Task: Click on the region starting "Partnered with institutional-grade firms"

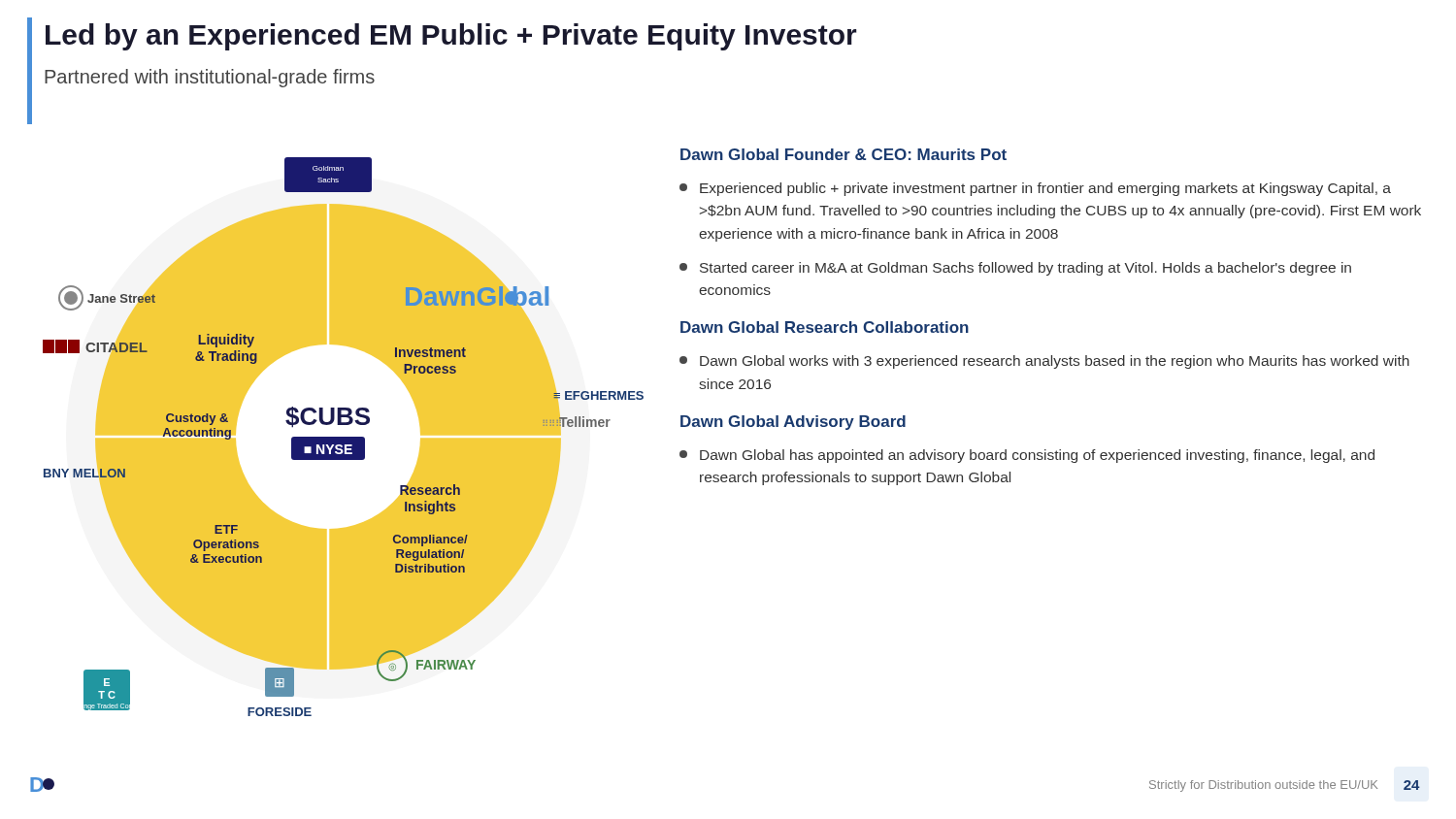Action: click(209, 77)
